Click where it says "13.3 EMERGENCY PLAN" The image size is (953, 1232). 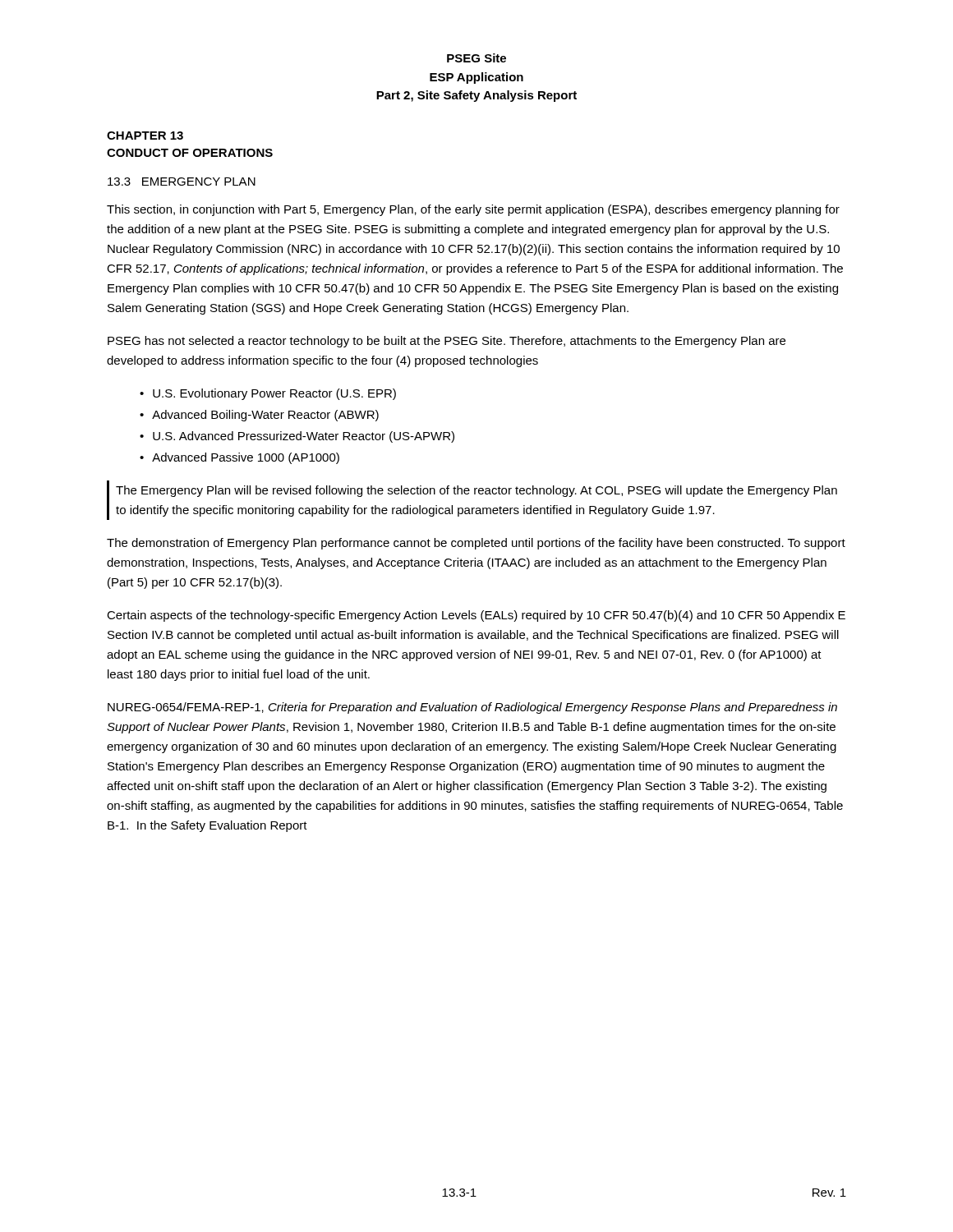[x=181, y=181]
